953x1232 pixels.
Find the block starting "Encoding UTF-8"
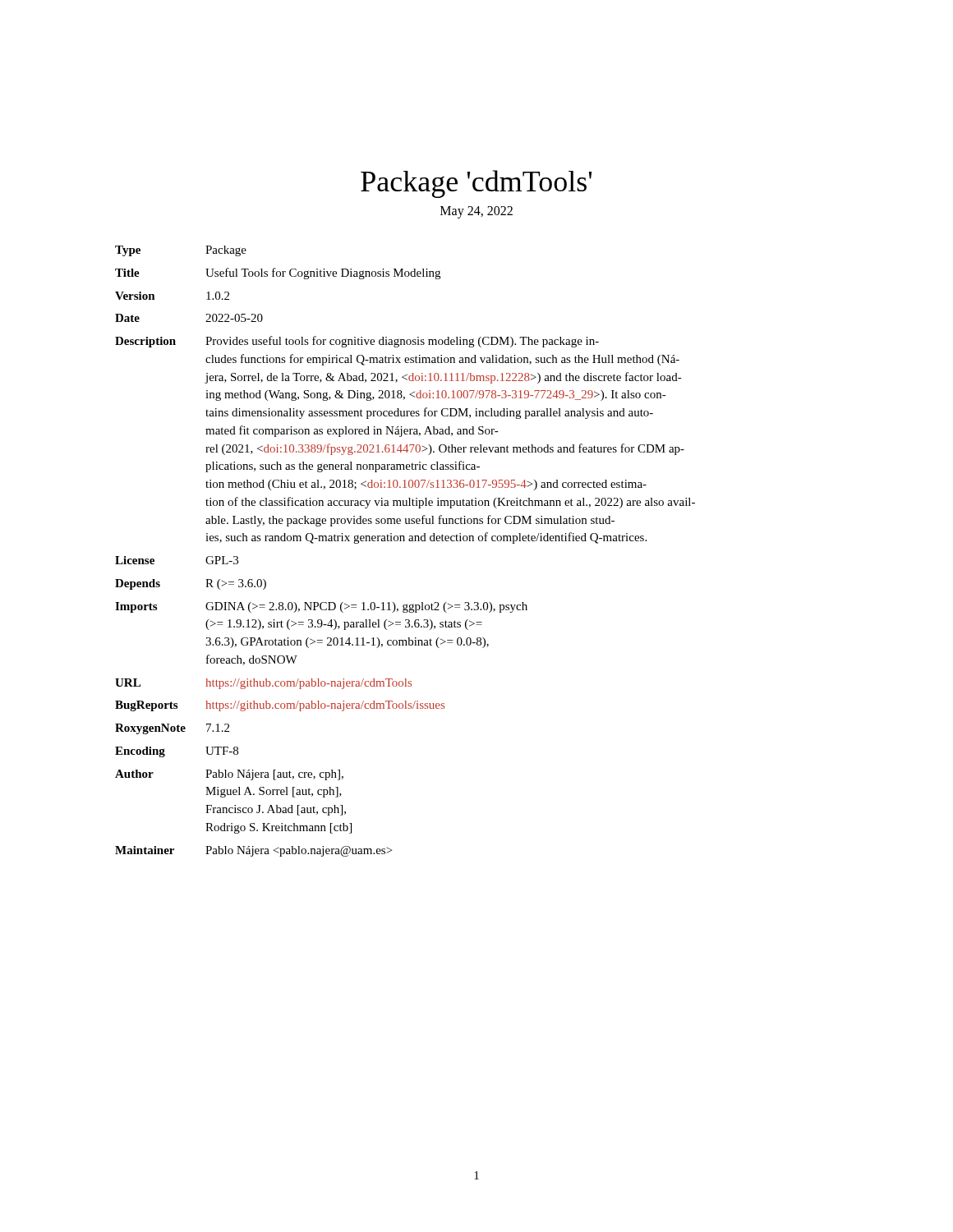(132, 752)
